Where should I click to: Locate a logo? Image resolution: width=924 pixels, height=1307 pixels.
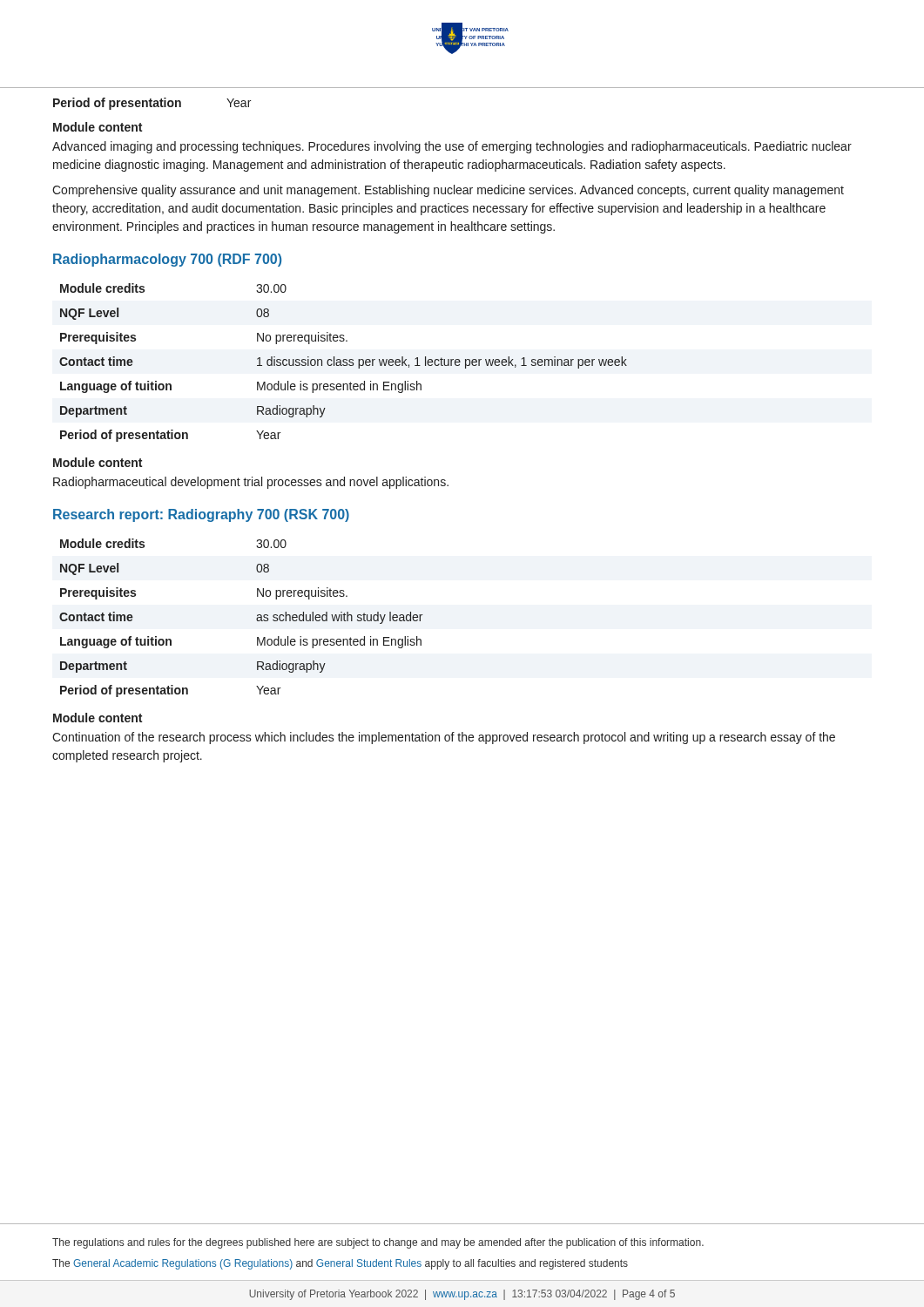coord(462,44)
